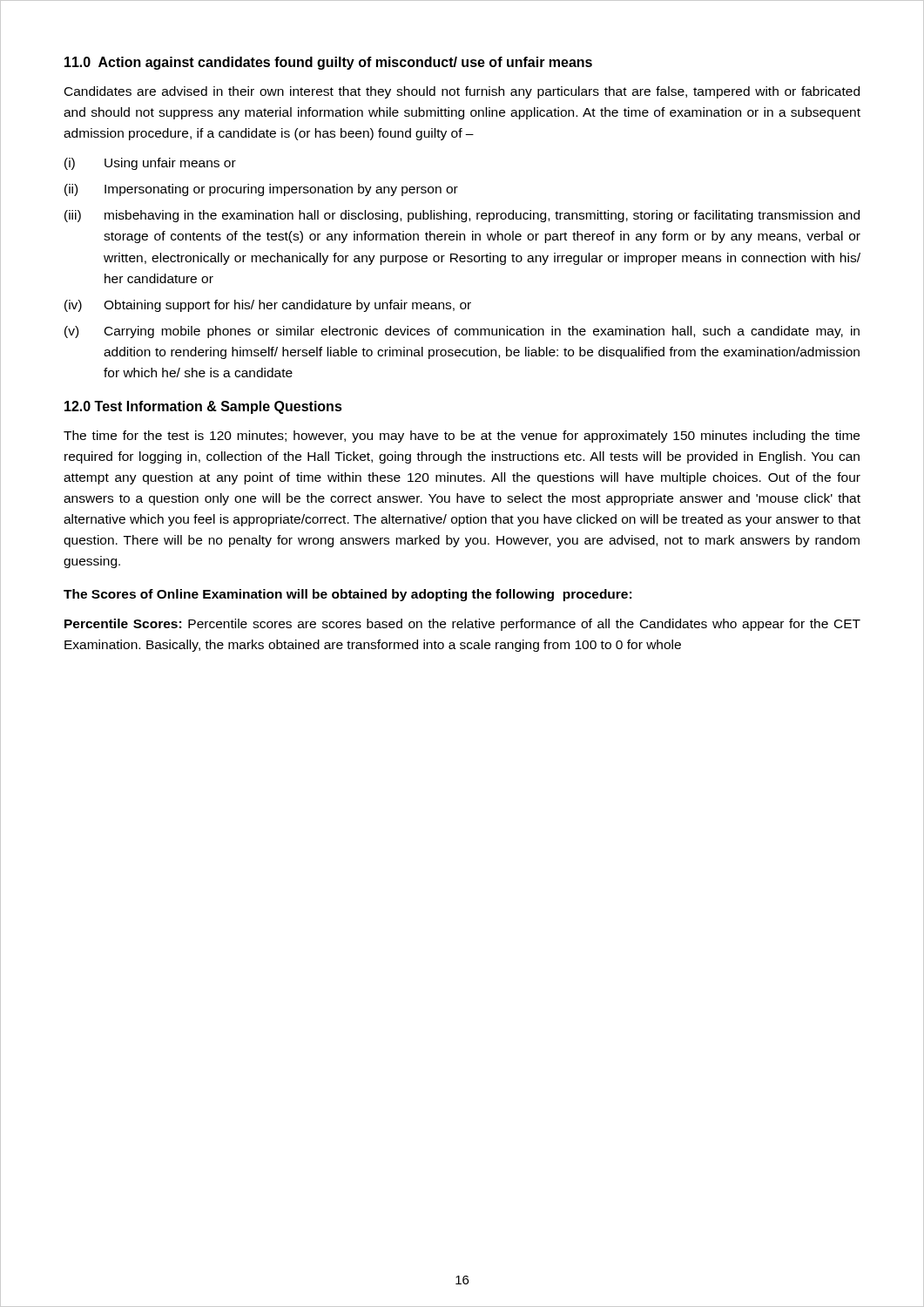Navigate to the passage starting "(iii) misbehaving in the examination hall or disclosing,"

click(x=462, y=247)
